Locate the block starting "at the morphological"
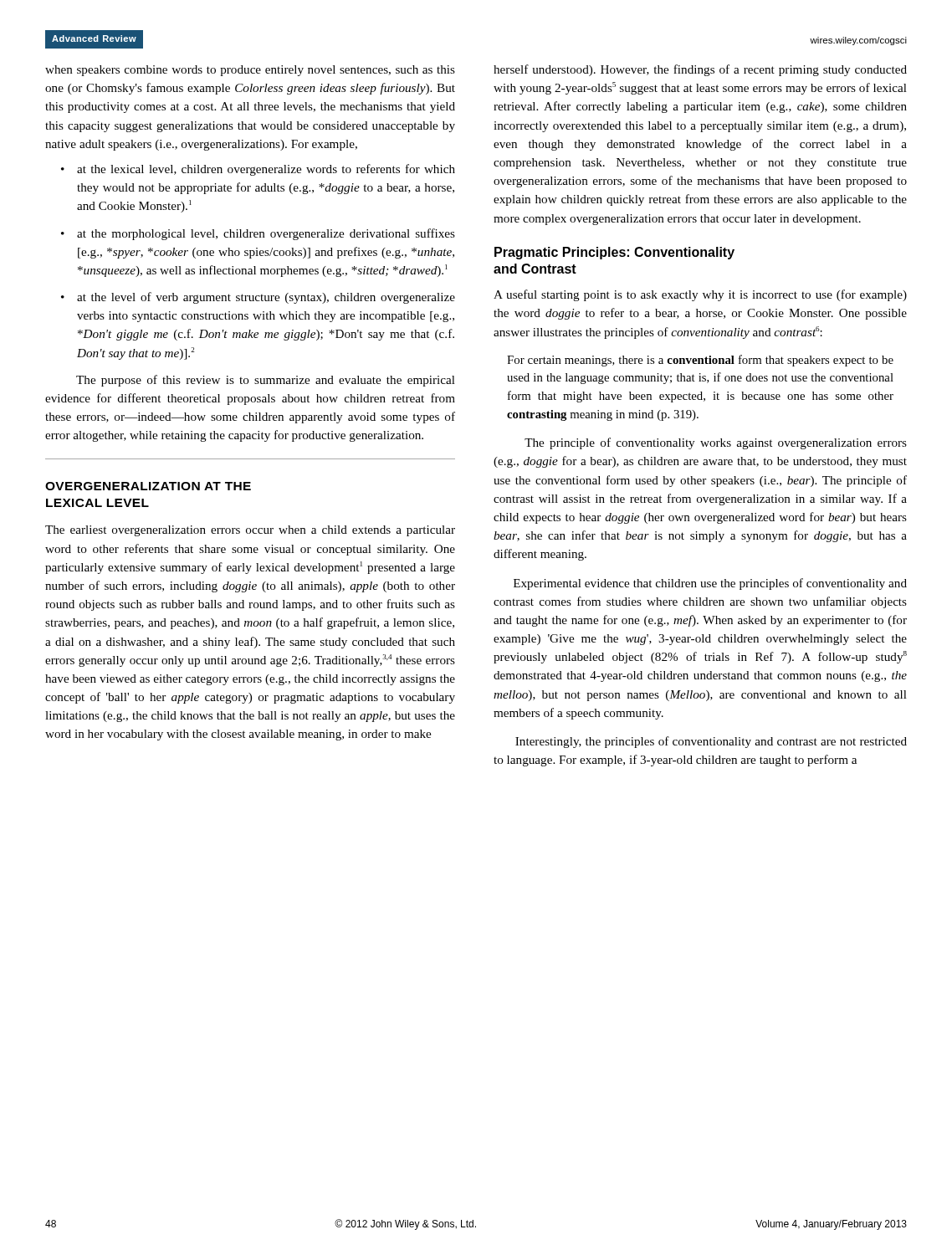This screenshot has height=1255, width=952. tap(266, 251)
